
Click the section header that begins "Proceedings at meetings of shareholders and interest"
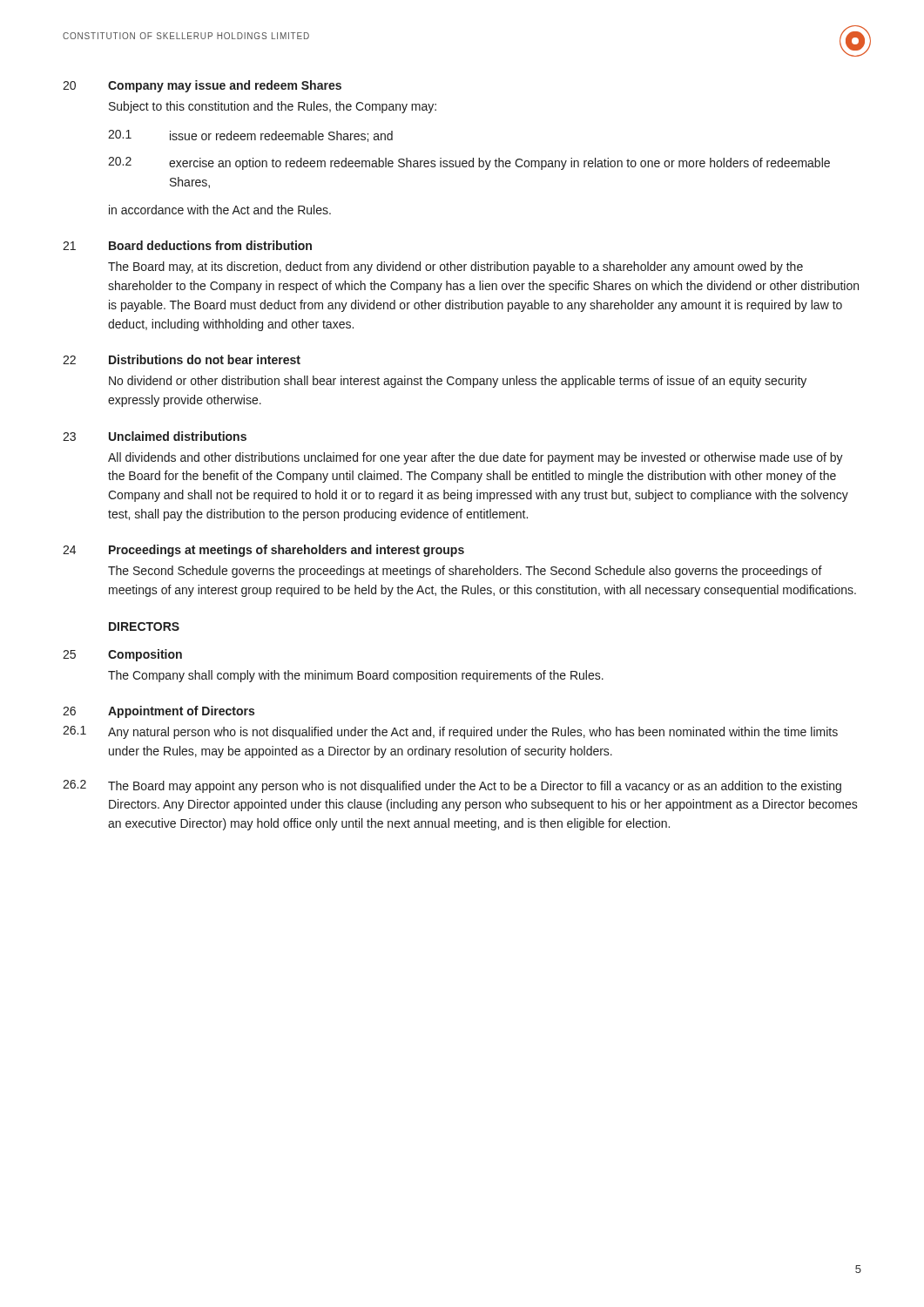click(286, 550)
